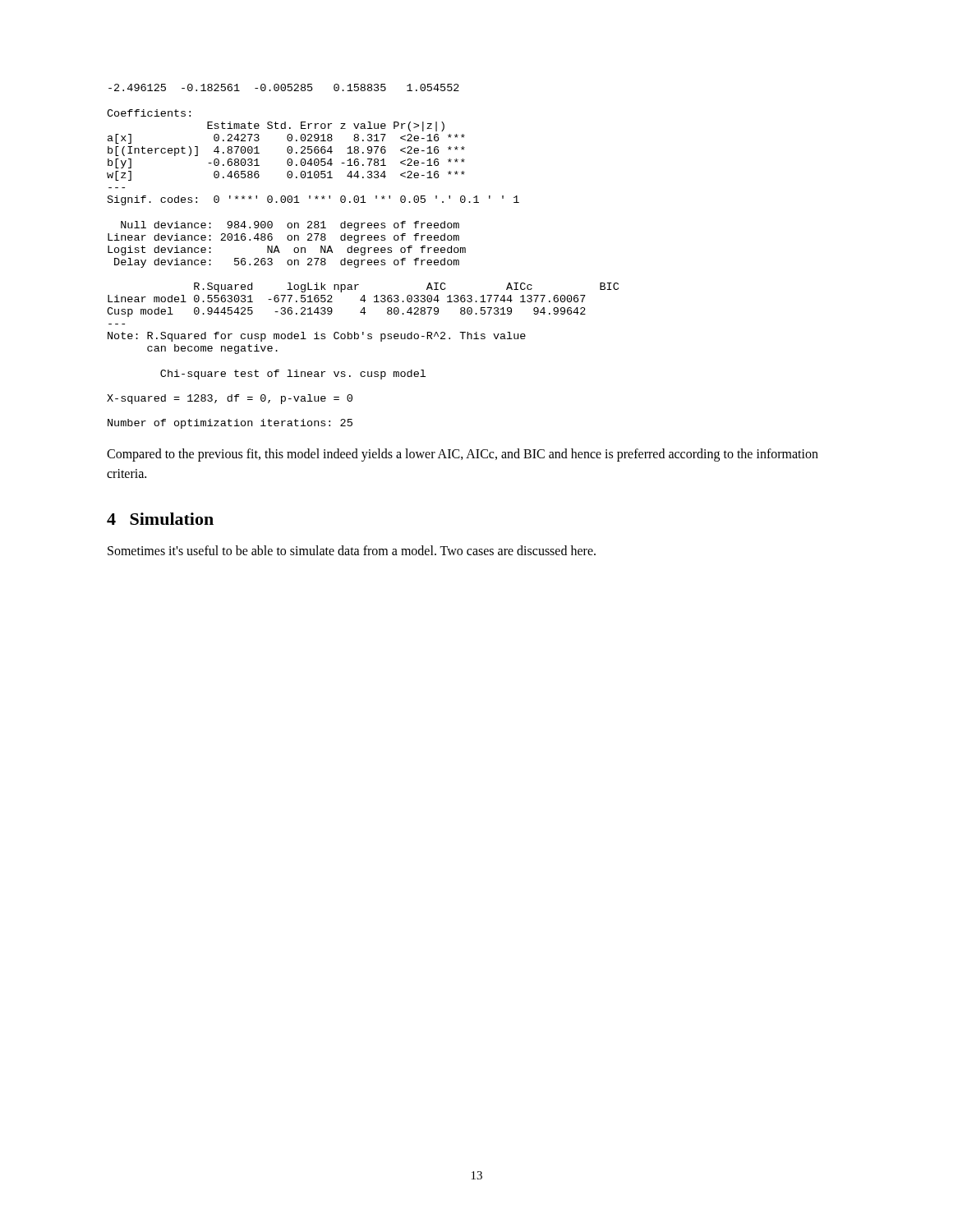The height and width of the screenshot is (1232, 953).
Task: Click on the text block that says "Compared to the"
Action: (463, 464)
